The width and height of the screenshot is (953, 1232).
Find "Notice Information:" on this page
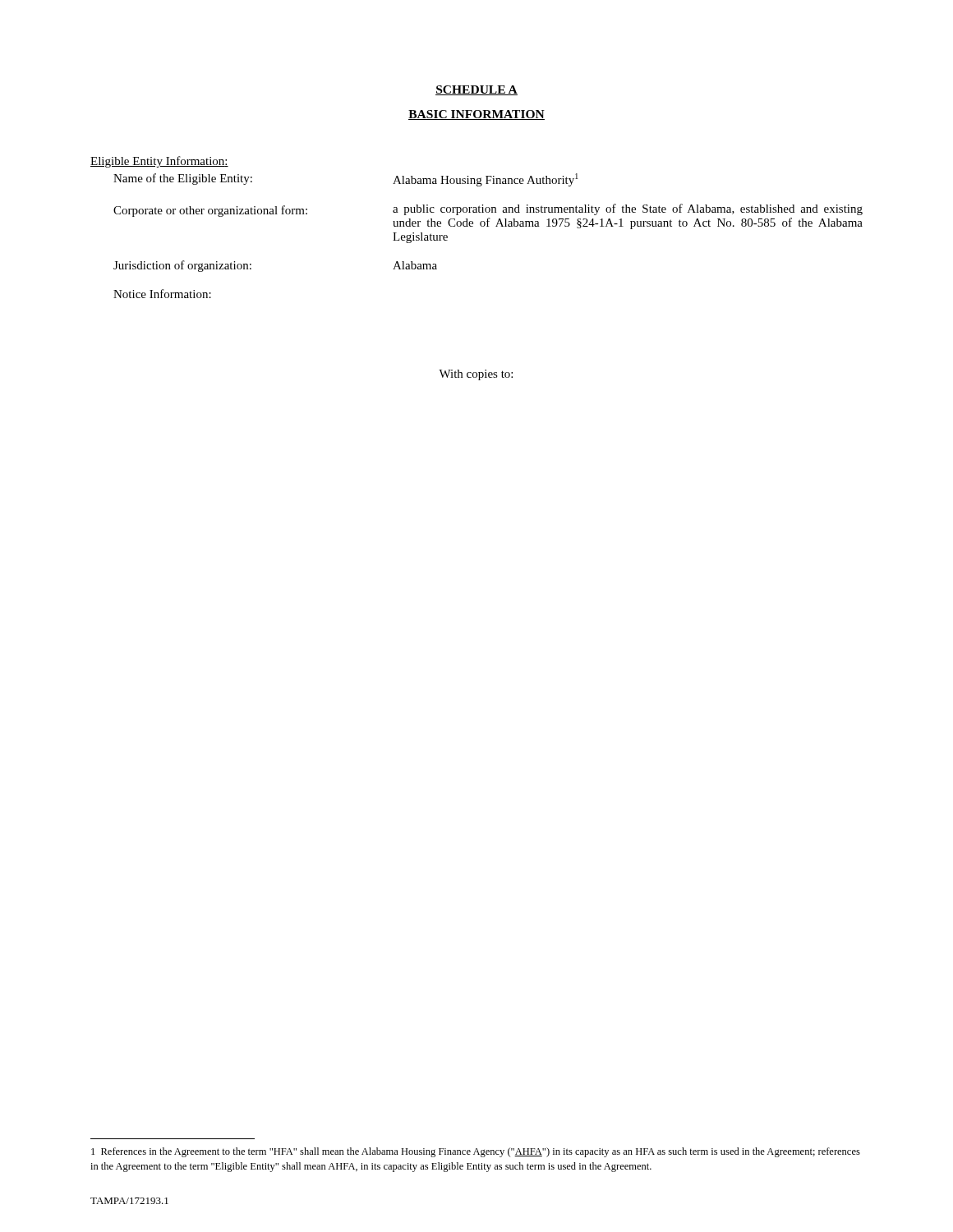pos(162,294)
